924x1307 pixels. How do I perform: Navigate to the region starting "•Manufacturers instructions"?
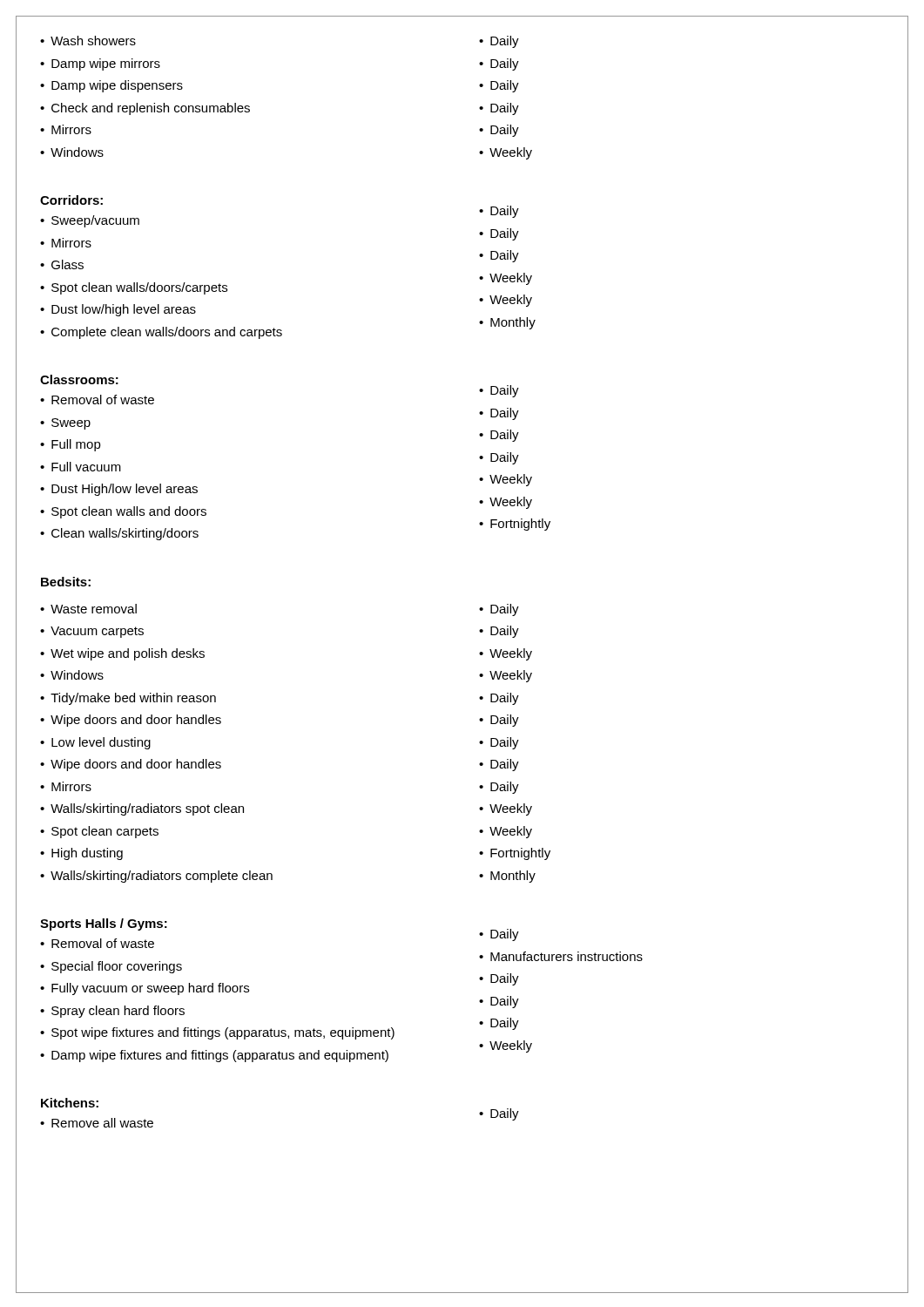pyautogui.click(x=561, y=956)
